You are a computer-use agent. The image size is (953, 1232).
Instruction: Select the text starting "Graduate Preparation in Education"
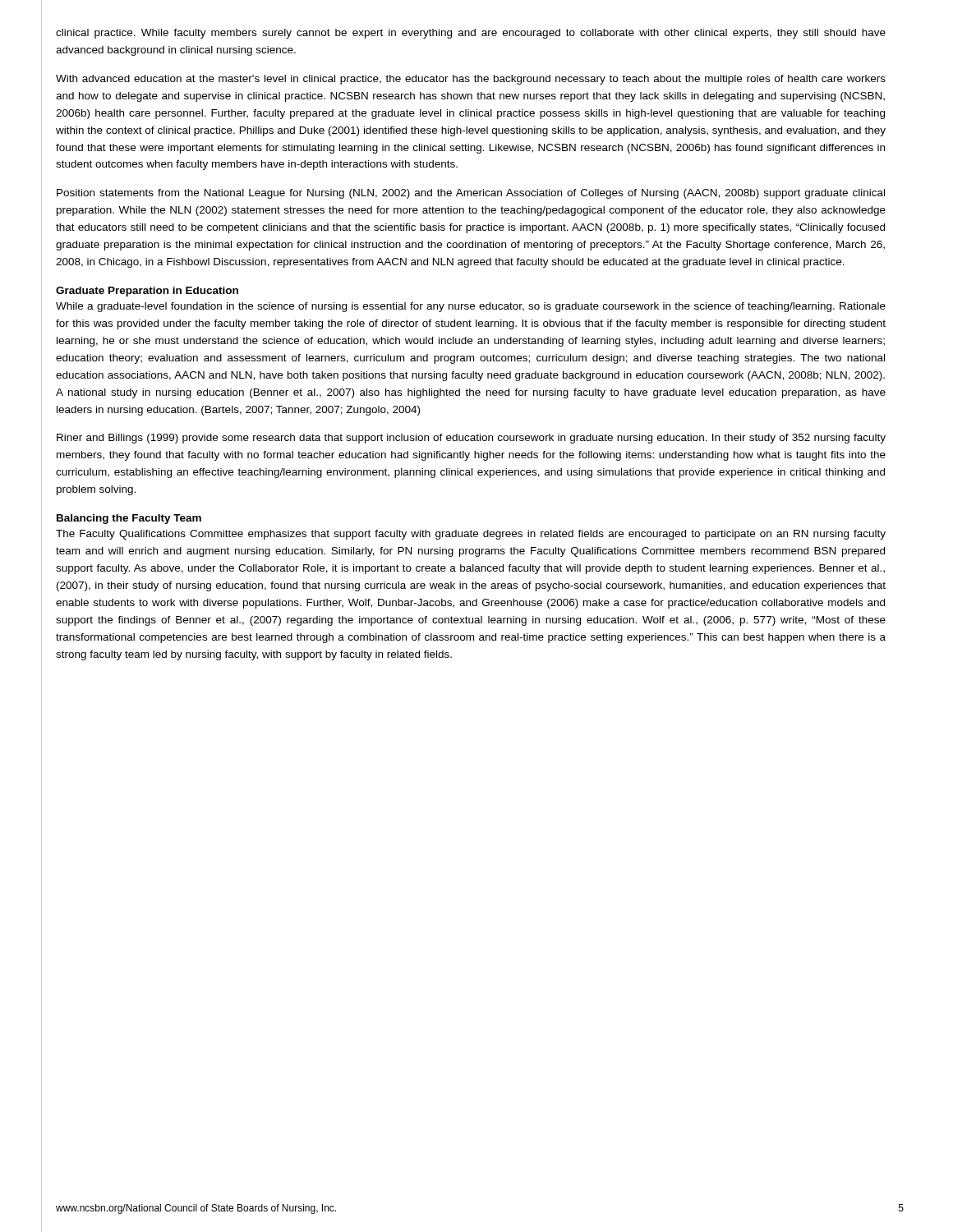(147, 290)
